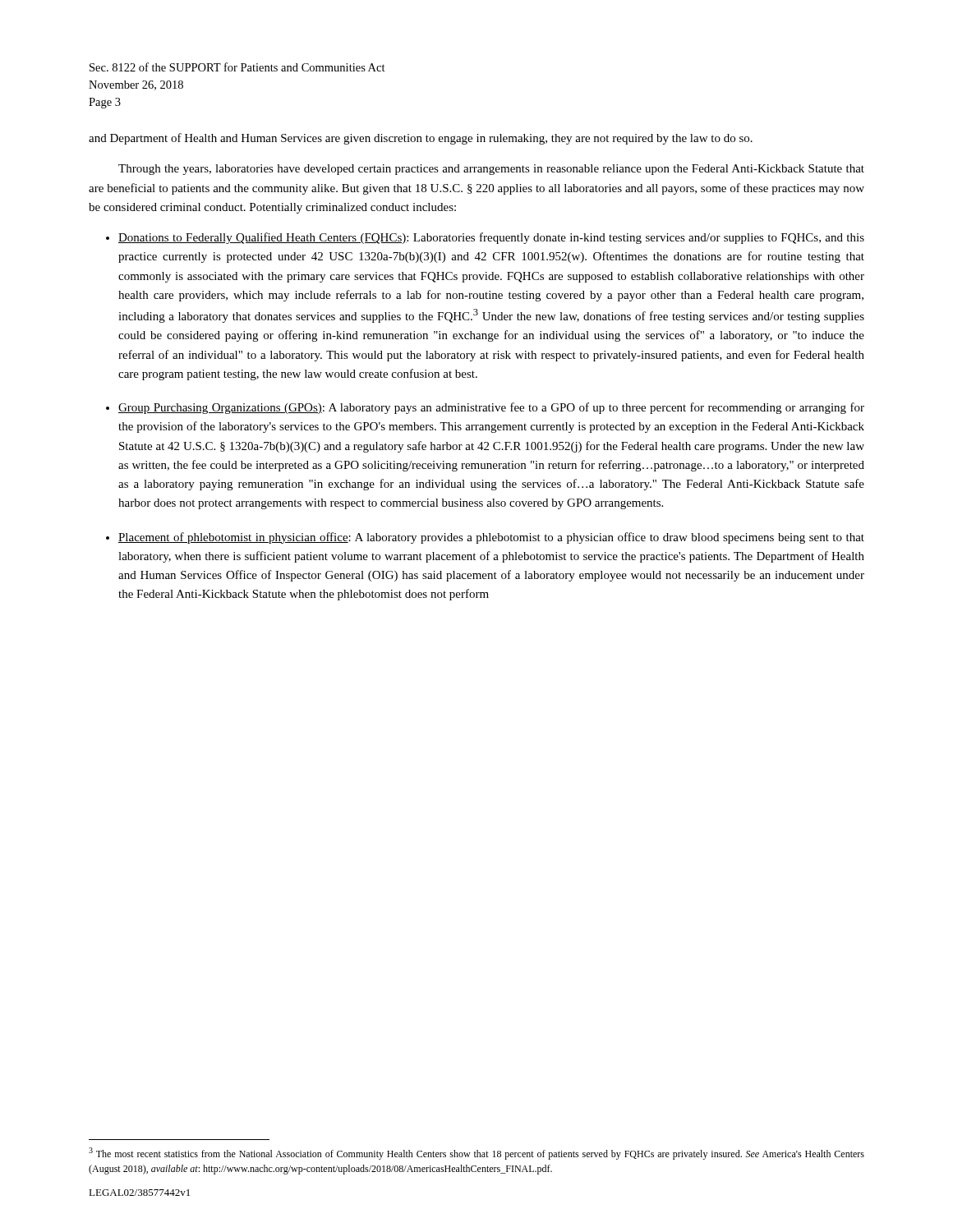Select the passage starting "3 The most recent statistics from the National"
Viewport: 953px width, 1232px height.
476,1160
